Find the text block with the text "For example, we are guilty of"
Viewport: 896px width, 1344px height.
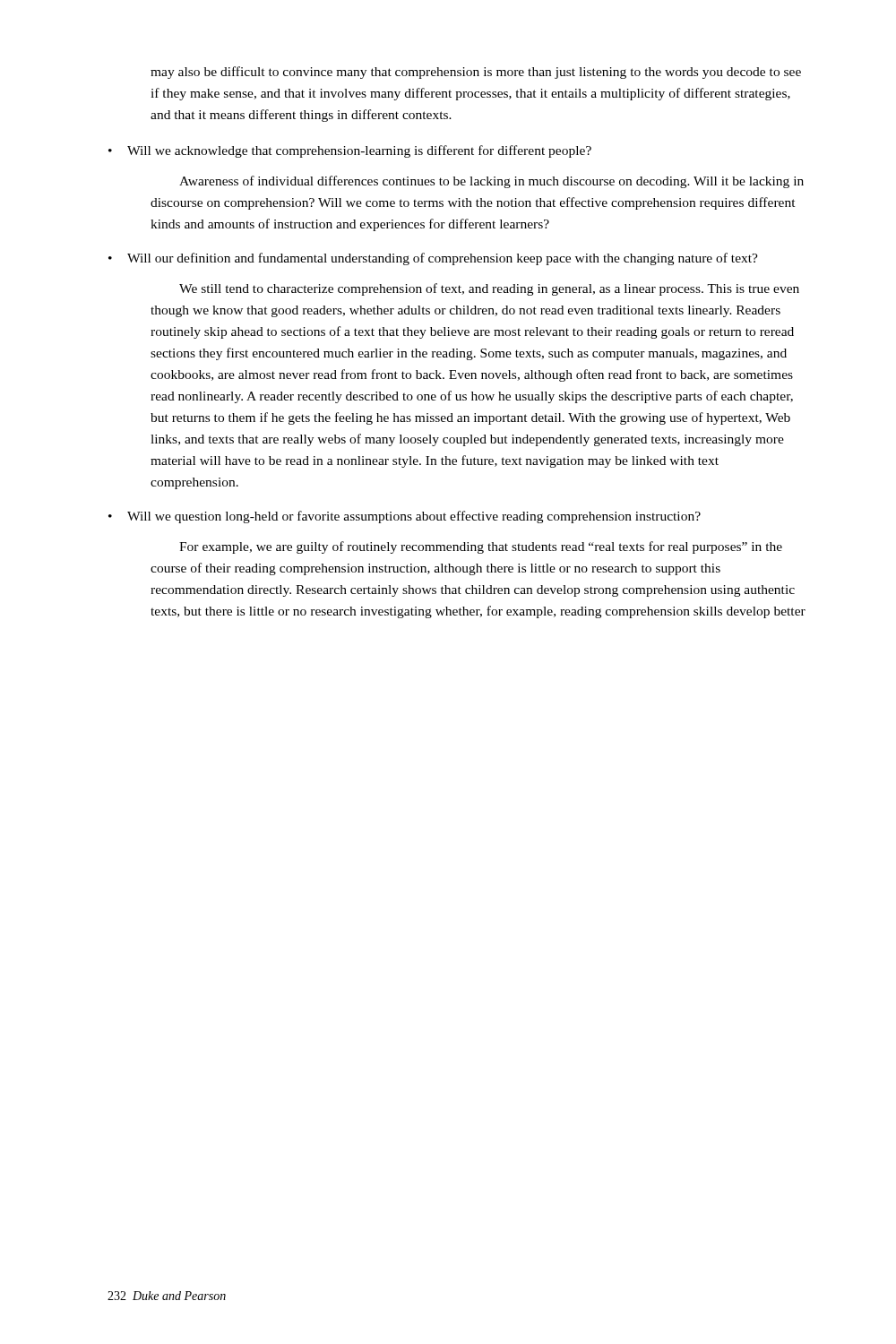pos(478,579)
